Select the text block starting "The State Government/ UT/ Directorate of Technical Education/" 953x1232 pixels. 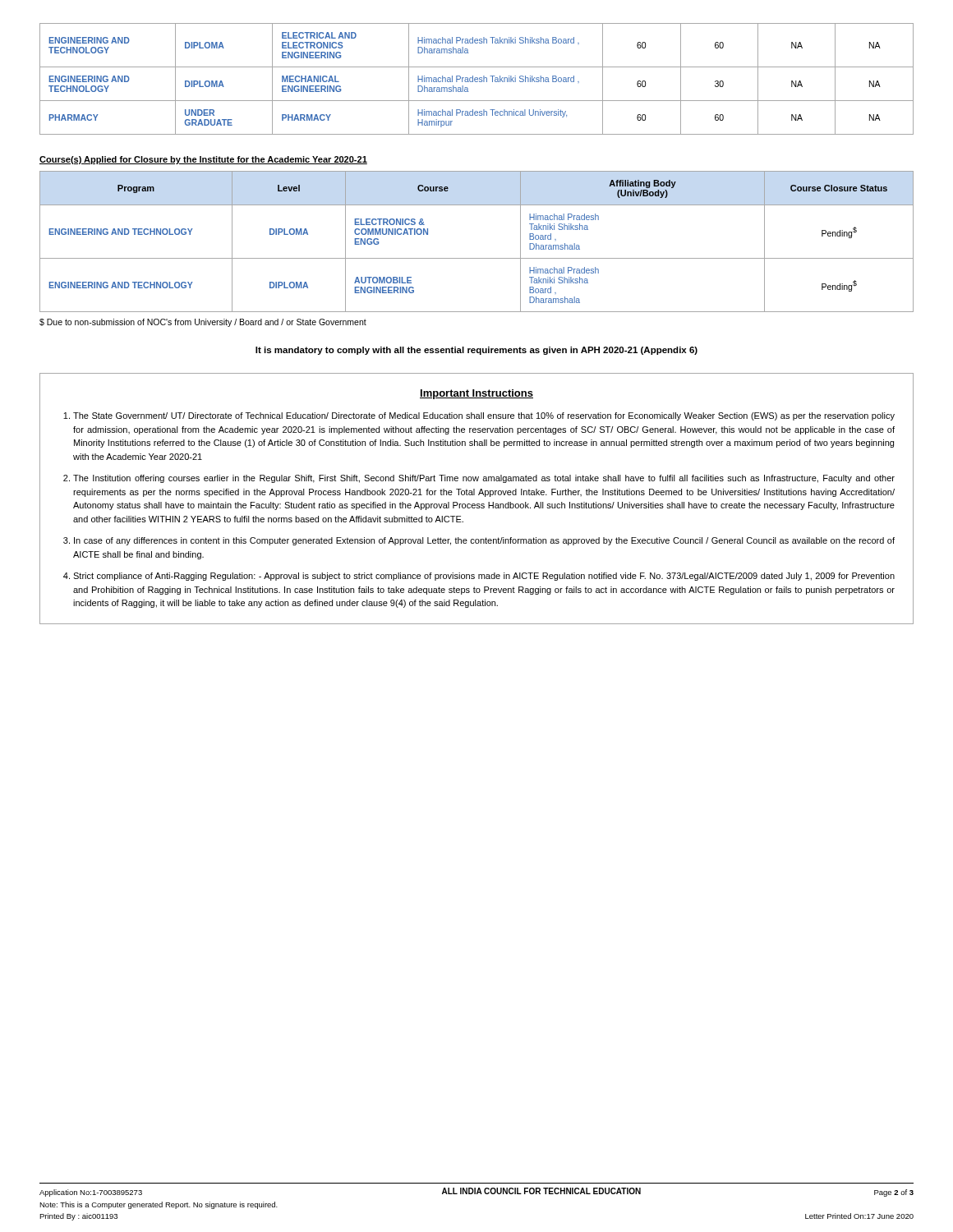tap(484, 436)
